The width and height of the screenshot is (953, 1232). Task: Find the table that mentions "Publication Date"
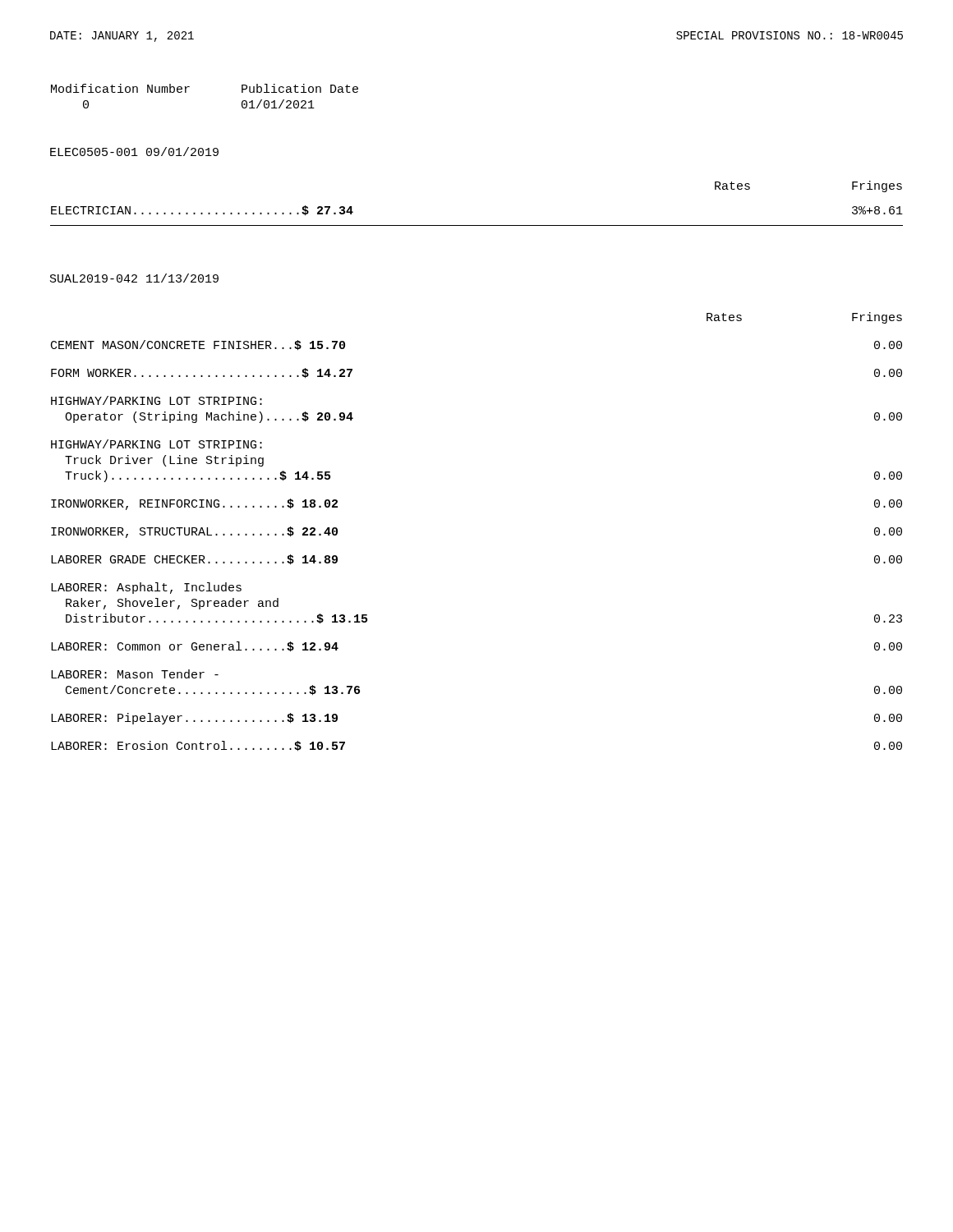pos(205,98)
